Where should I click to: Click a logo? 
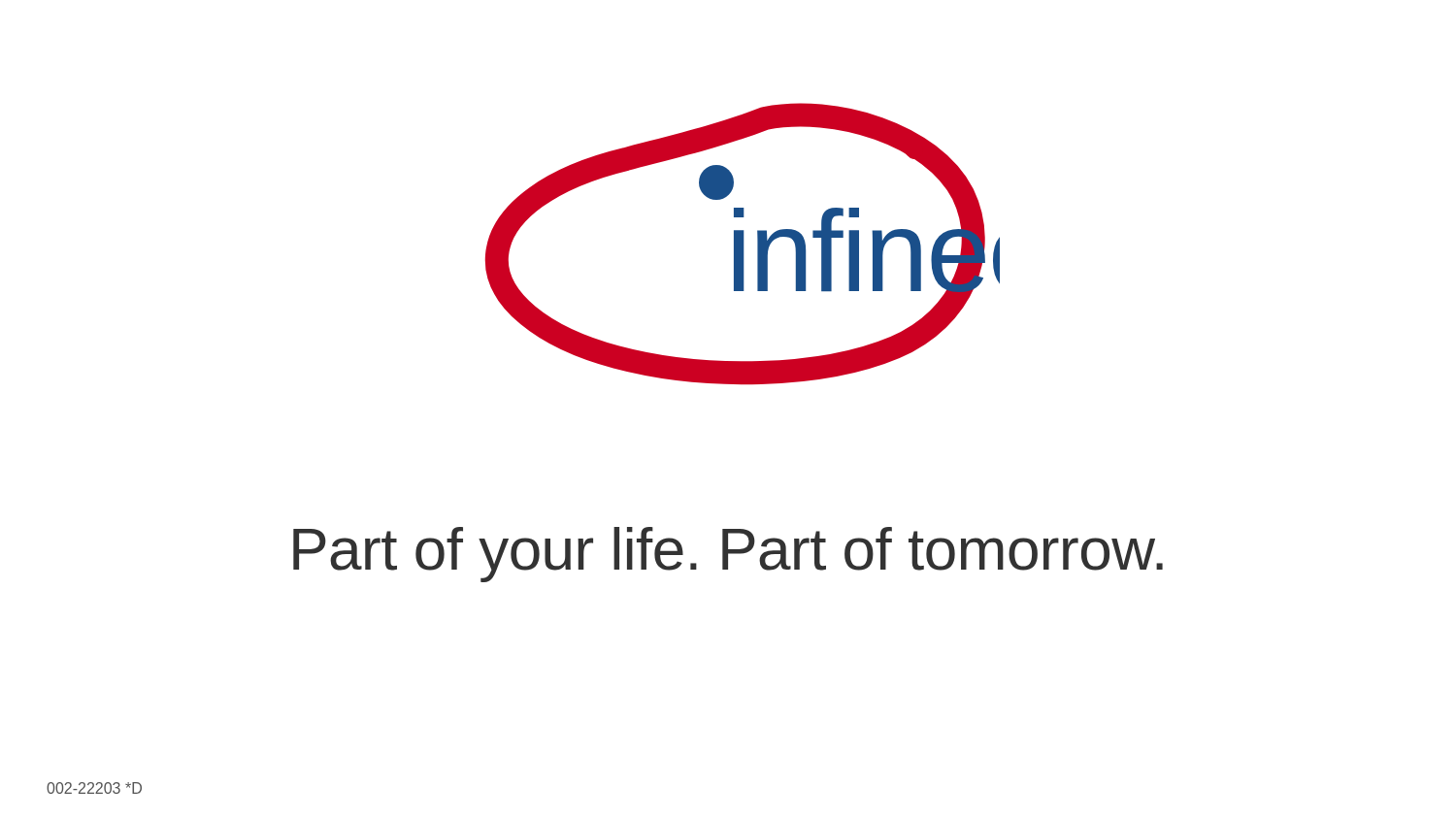point(728,243)
